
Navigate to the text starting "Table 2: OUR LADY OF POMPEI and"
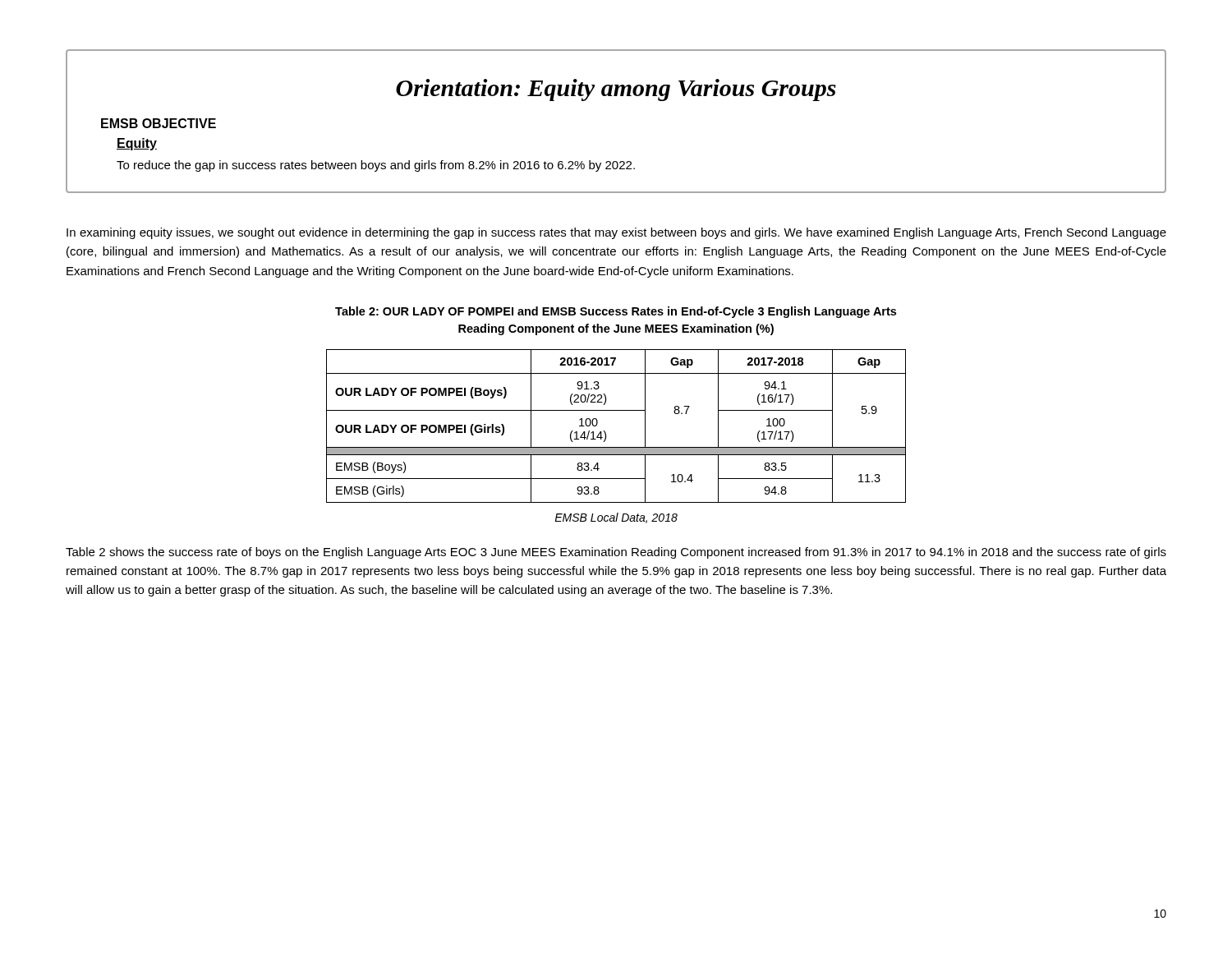pyautogui.click(x=616, y=320)
